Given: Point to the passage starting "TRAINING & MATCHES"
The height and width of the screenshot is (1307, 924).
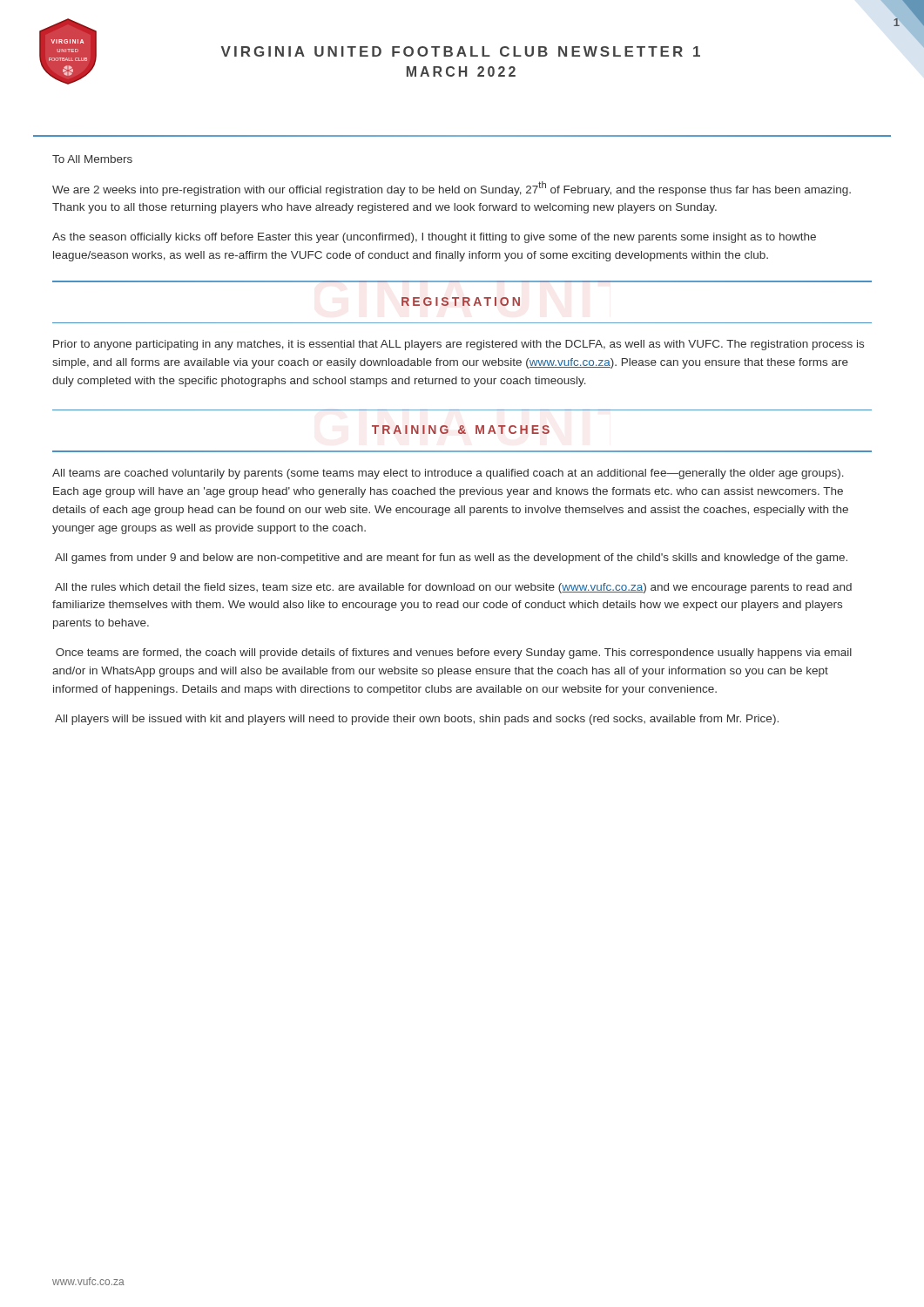Looking at the screenshot, I should point(462,430).
